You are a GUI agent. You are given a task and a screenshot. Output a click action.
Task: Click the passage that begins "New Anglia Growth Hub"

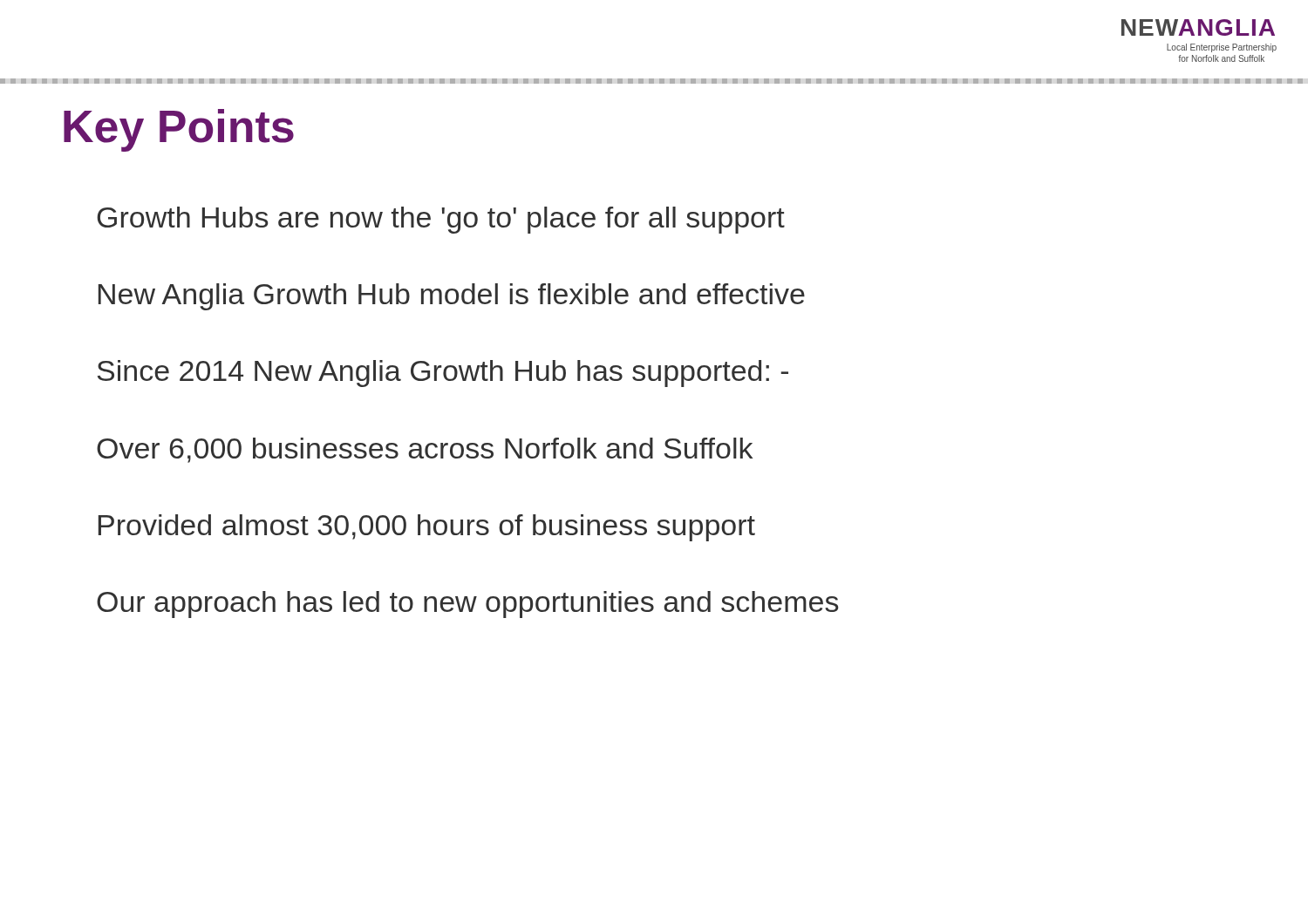(451, 294)
